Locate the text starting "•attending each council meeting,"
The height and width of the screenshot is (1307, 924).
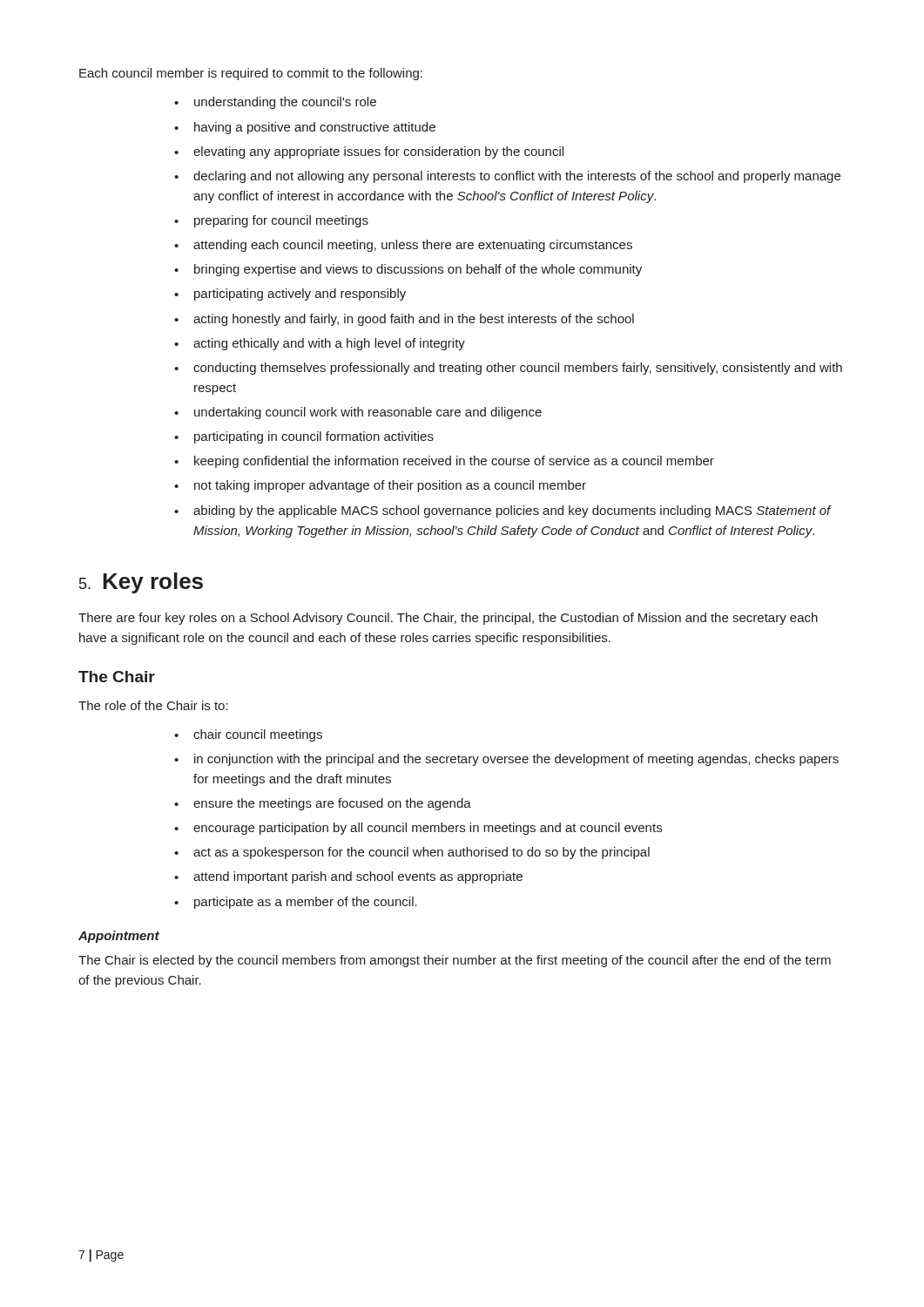510,245
